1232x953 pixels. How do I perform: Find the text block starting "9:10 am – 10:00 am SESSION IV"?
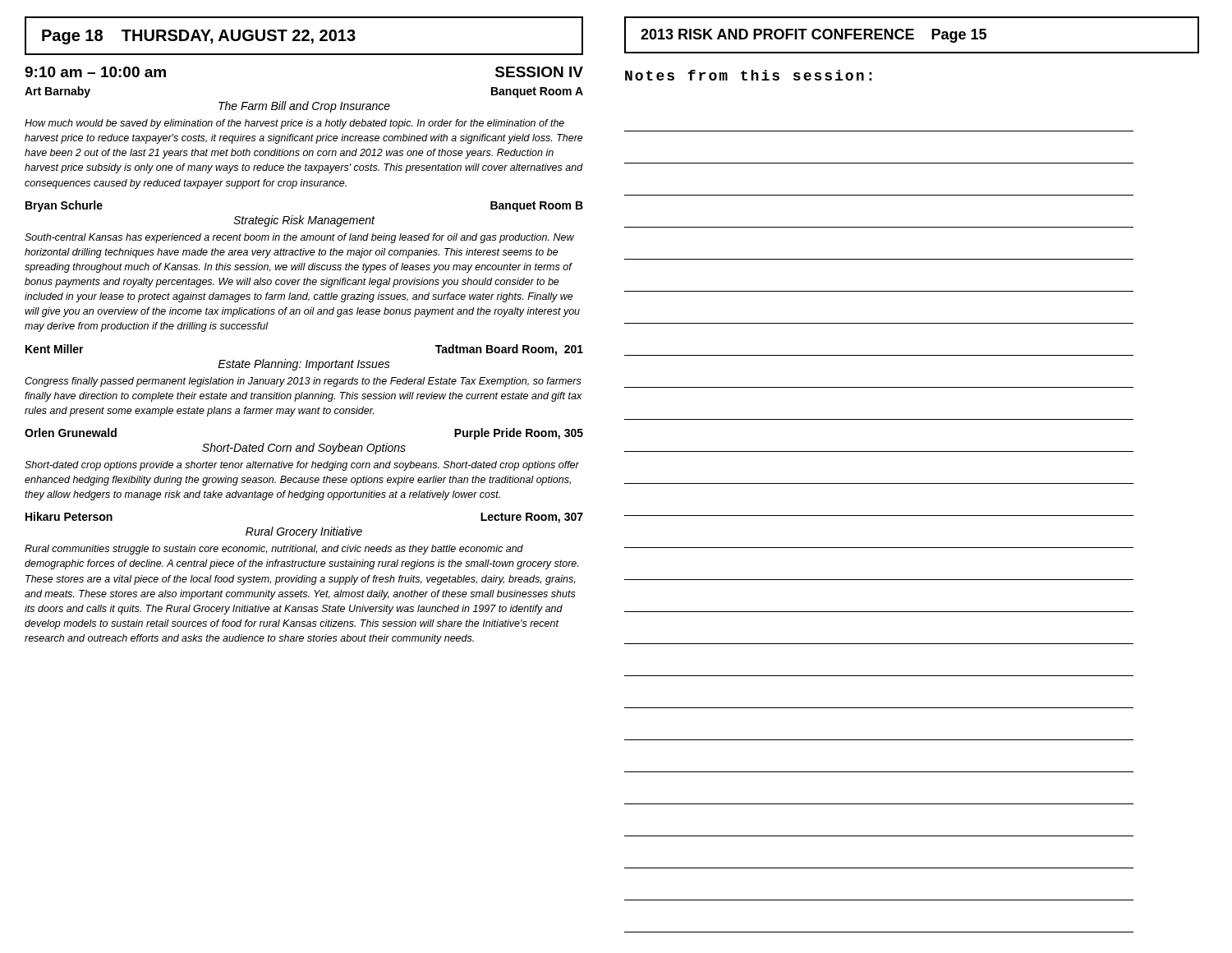coord(105,72)
